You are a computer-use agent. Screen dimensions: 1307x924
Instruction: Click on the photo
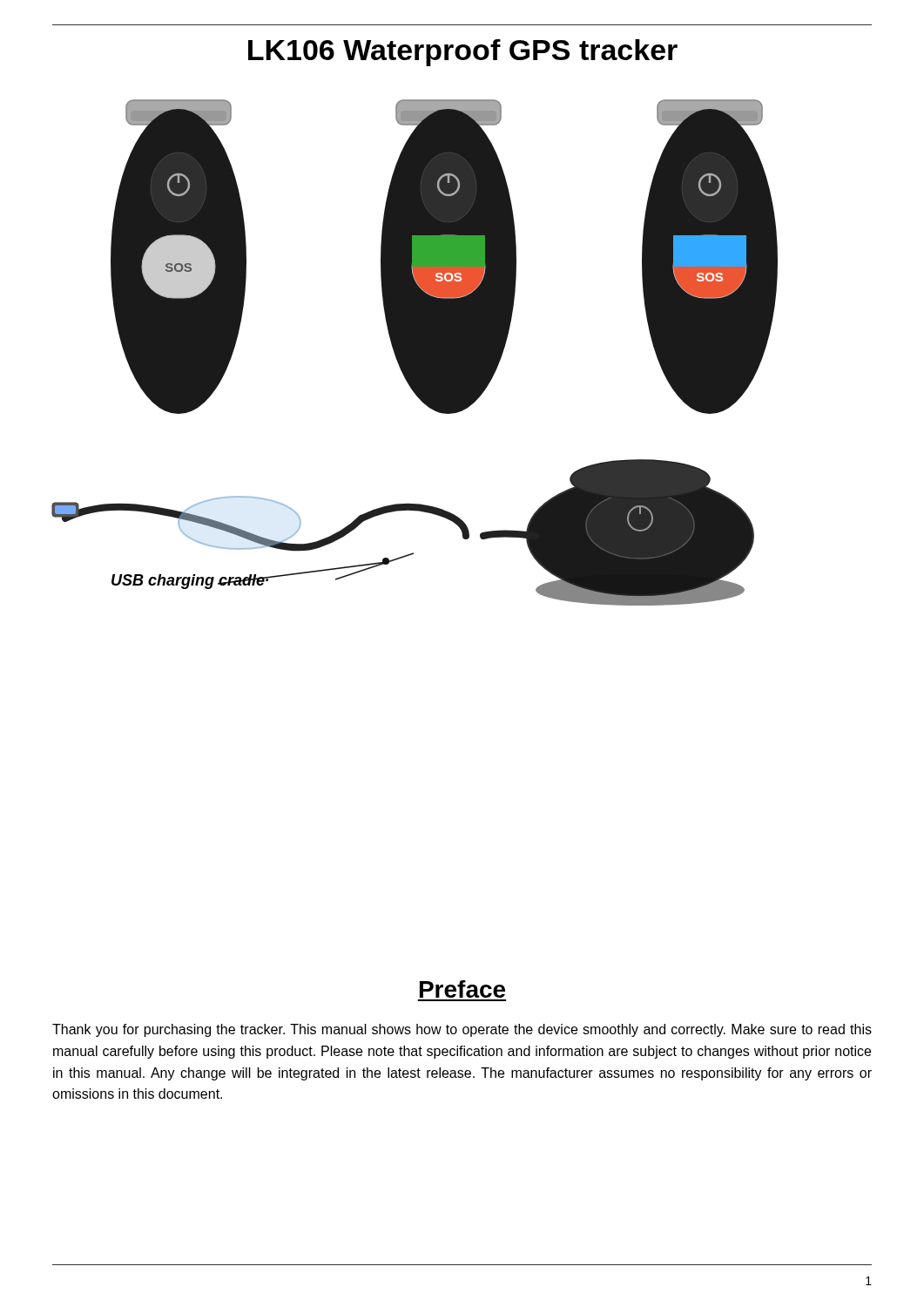click(x=462, y=405)
